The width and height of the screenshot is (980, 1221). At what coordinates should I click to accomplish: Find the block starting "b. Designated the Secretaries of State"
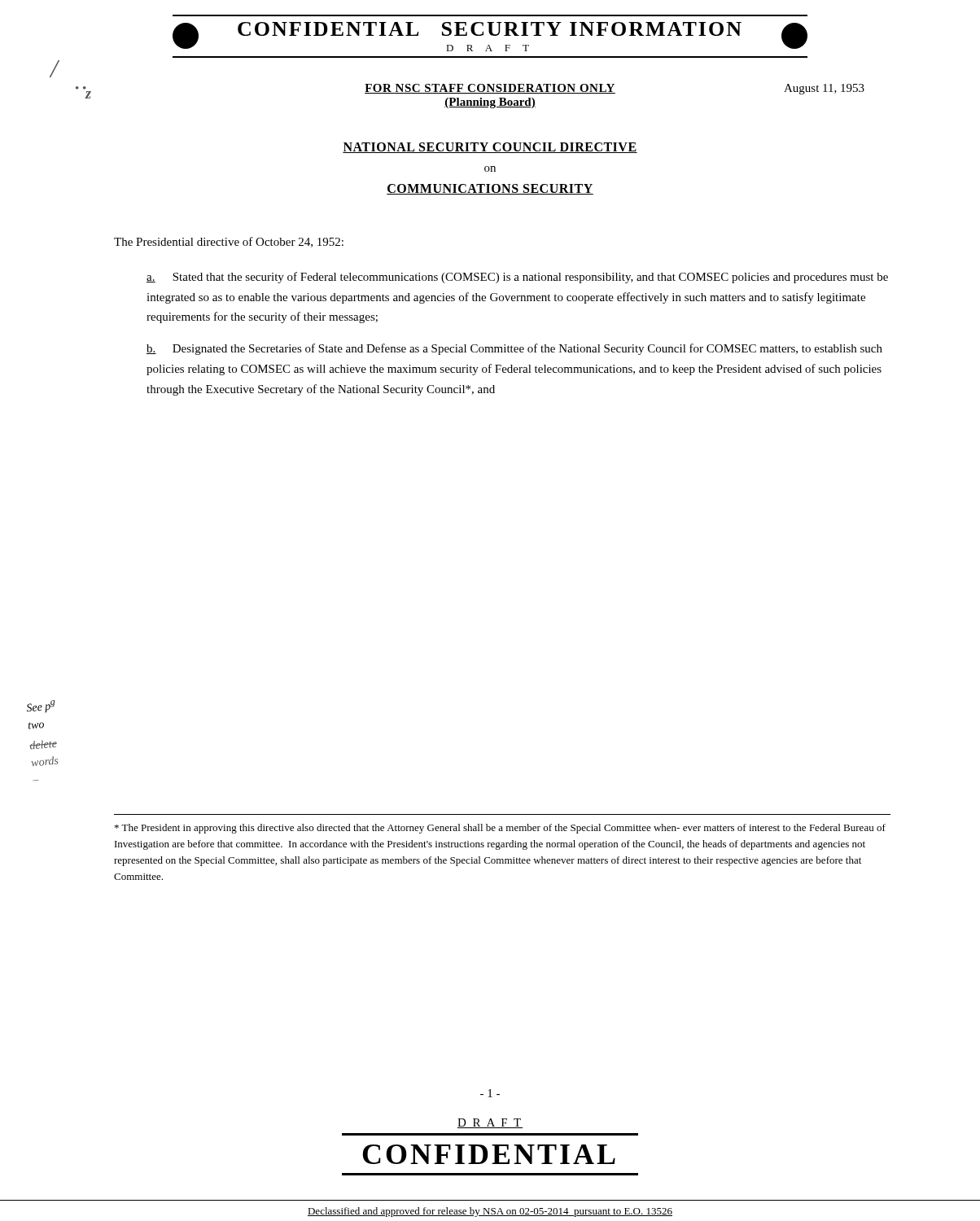[x=514, y=367]
